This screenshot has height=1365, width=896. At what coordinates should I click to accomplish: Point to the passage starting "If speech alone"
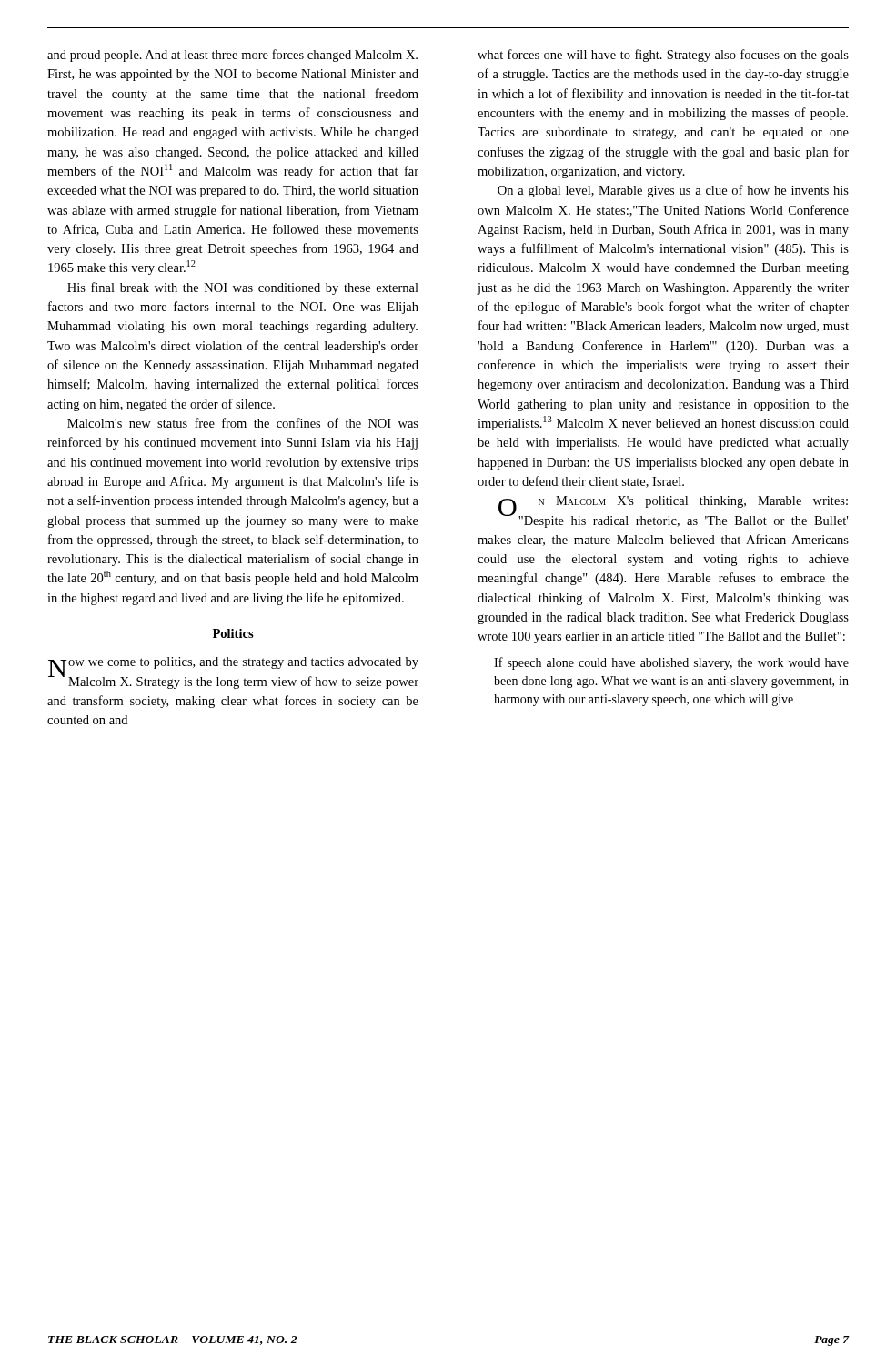[671, 682]
